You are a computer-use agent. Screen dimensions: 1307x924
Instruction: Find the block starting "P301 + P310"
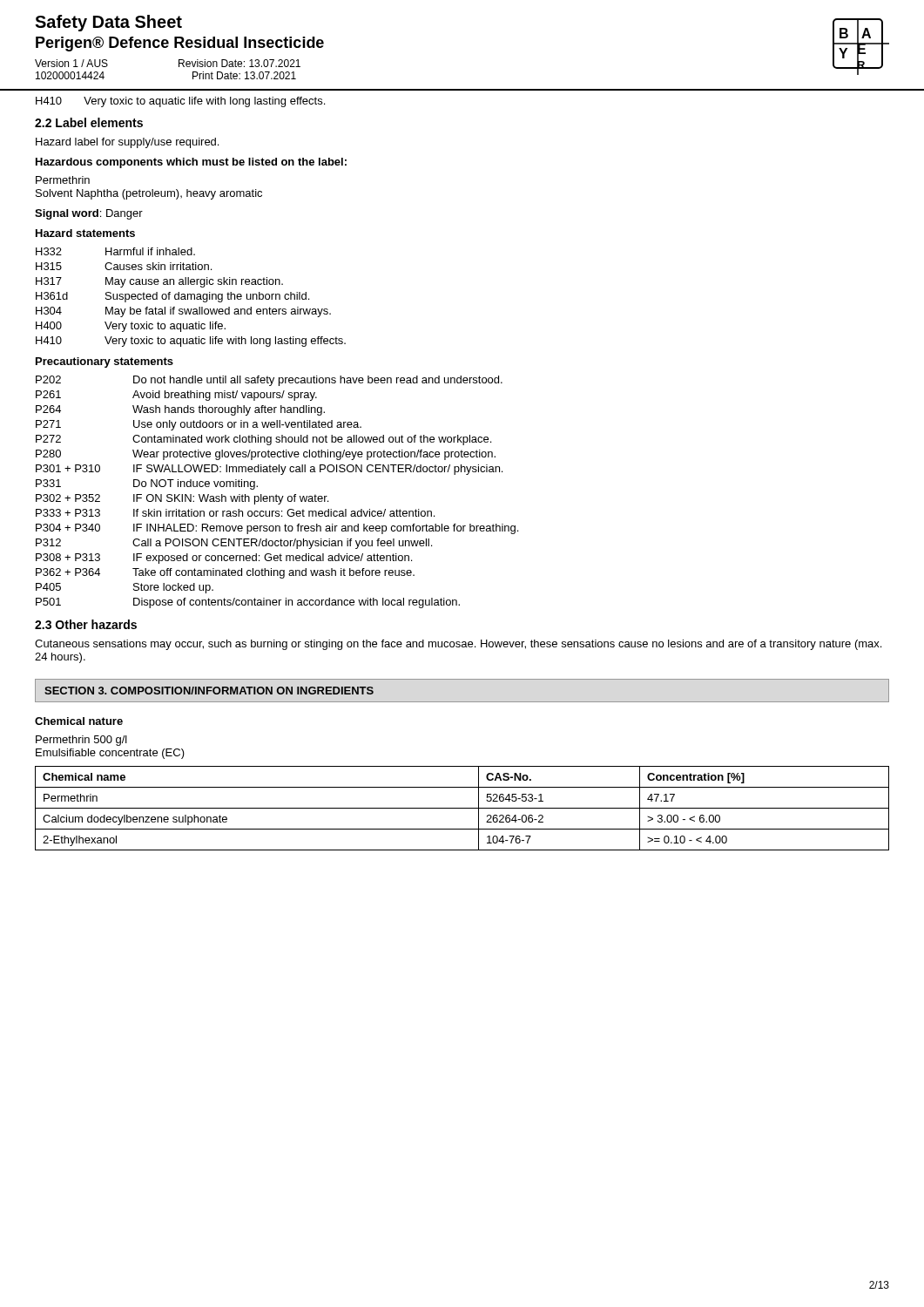pyautogui.click(x=68, y=468)
